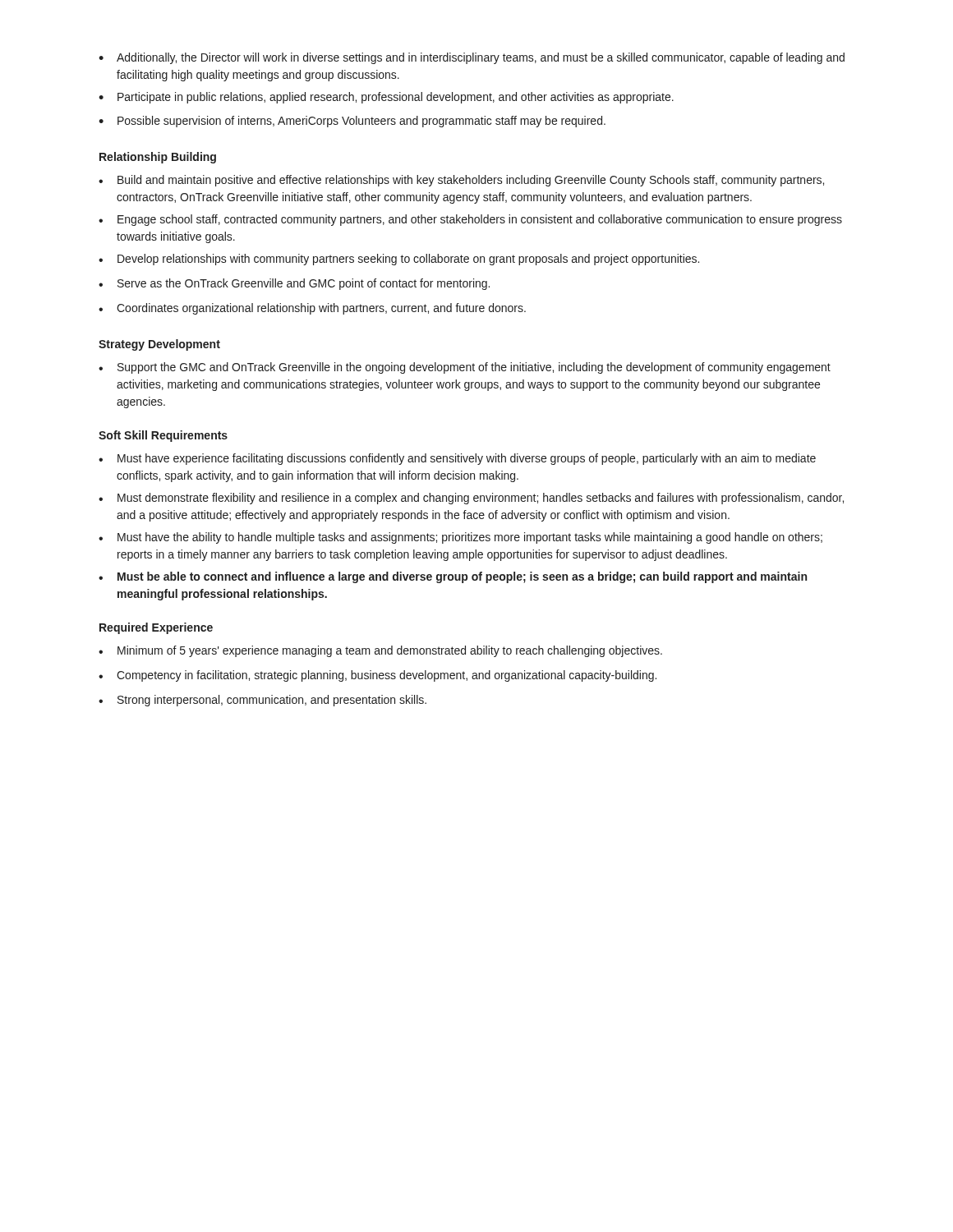Find the text block starting "• Minimum of 5"
953x1232 pixels.
pyautogui.click(x=476, y=652)
